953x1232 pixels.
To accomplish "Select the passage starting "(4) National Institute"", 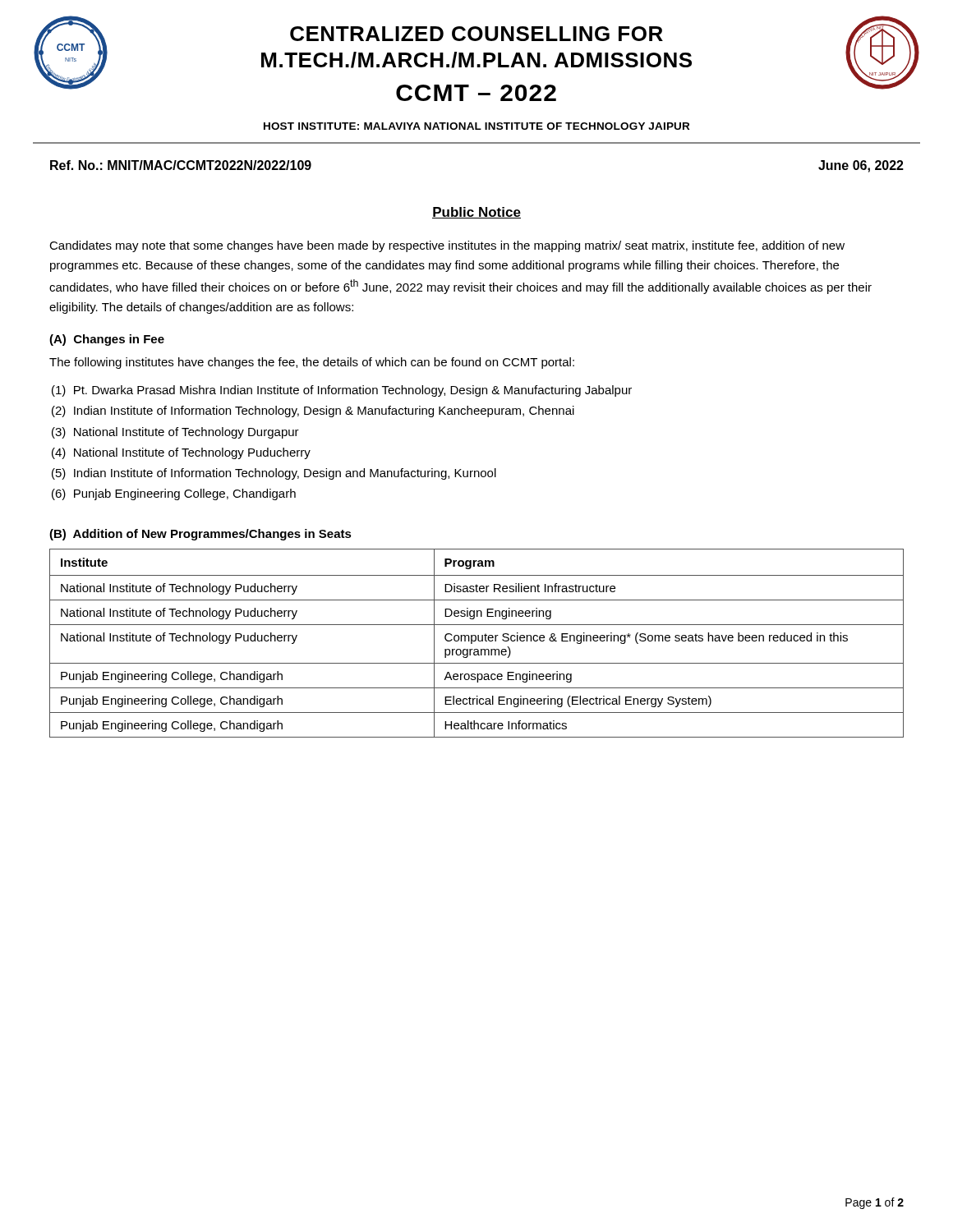I will click(x=181, y=452).
